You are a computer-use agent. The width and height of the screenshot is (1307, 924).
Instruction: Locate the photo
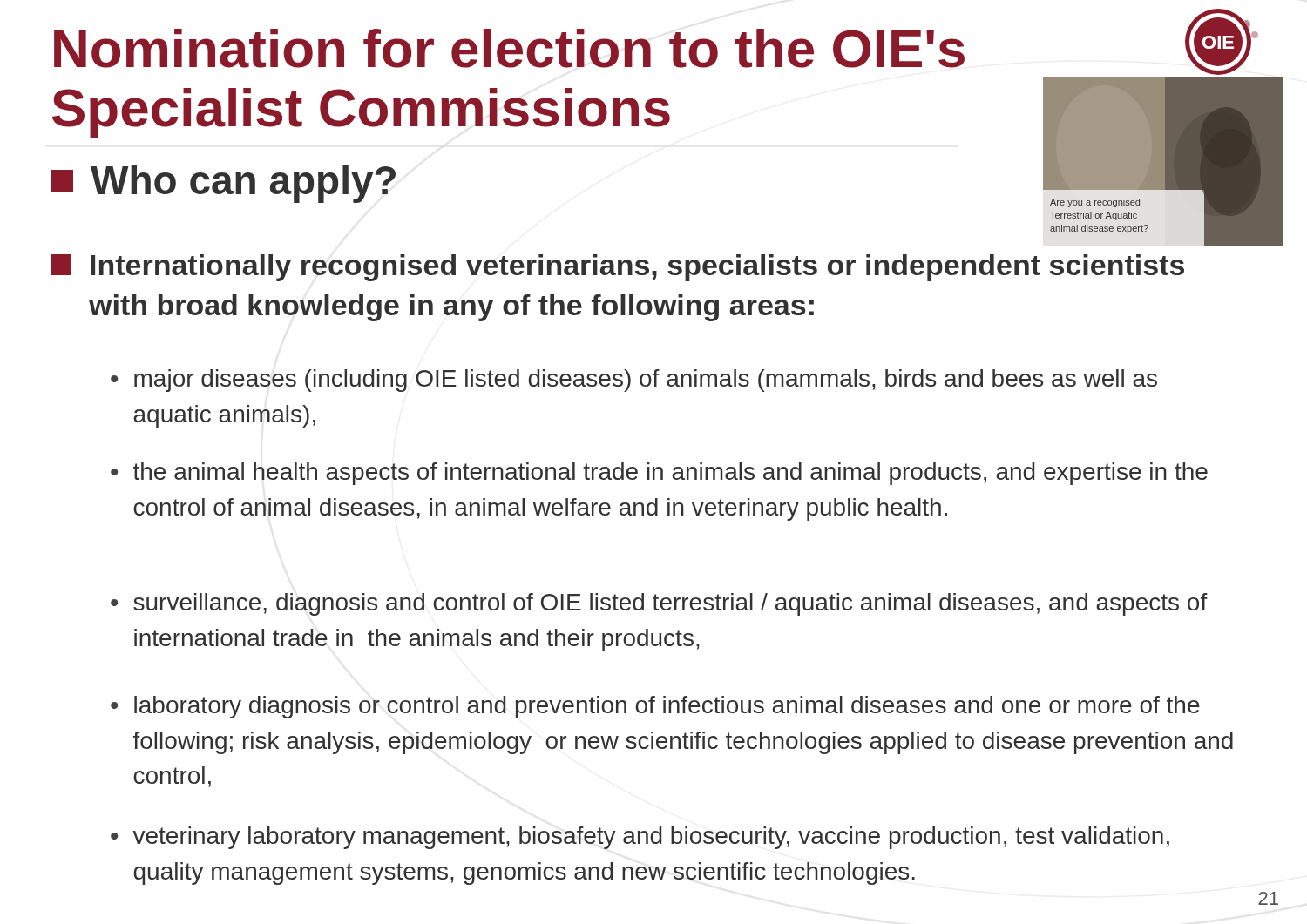(1163, 162)
